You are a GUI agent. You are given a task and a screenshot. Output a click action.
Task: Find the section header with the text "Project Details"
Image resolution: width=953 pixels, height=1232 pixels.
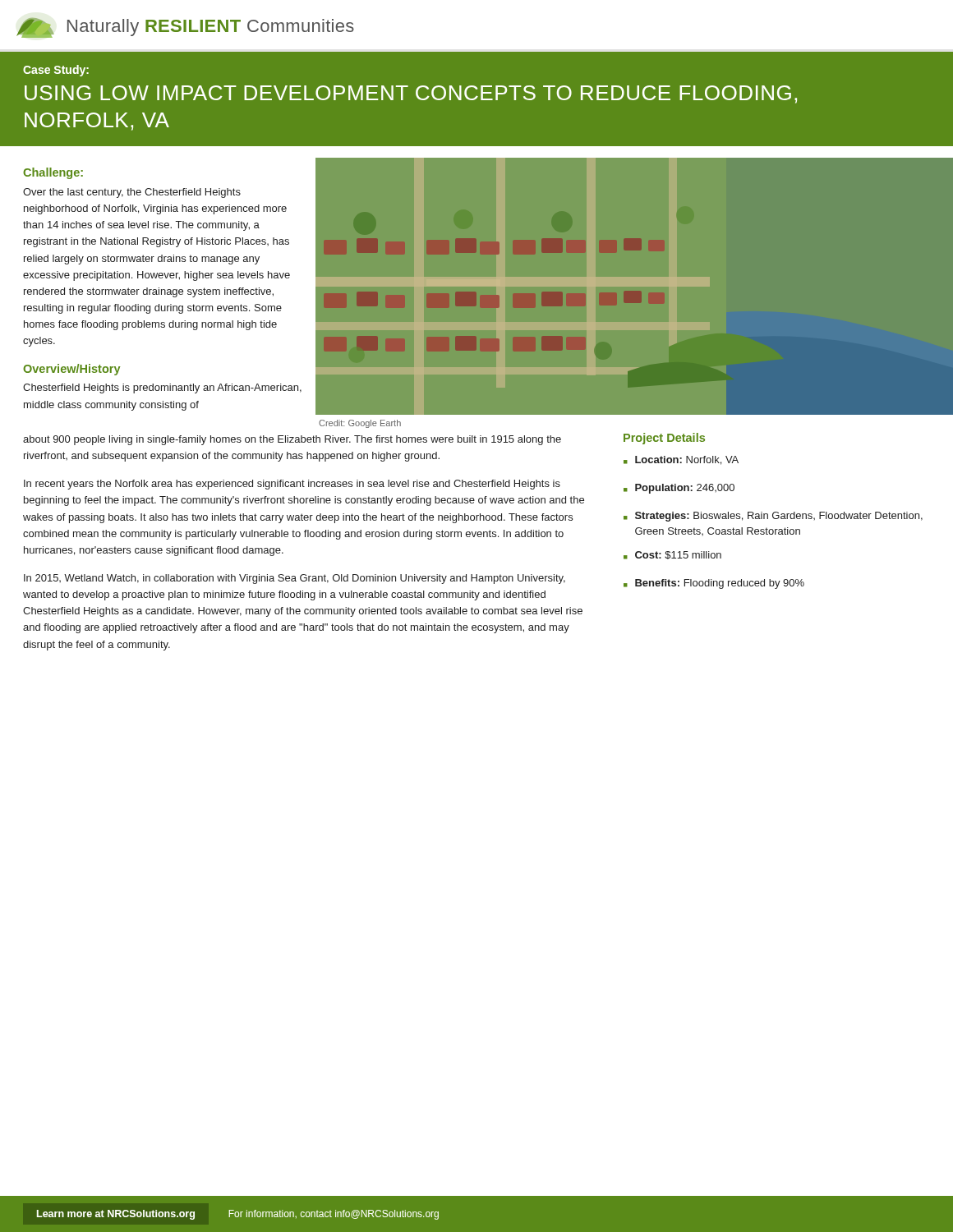pos(664,438)
